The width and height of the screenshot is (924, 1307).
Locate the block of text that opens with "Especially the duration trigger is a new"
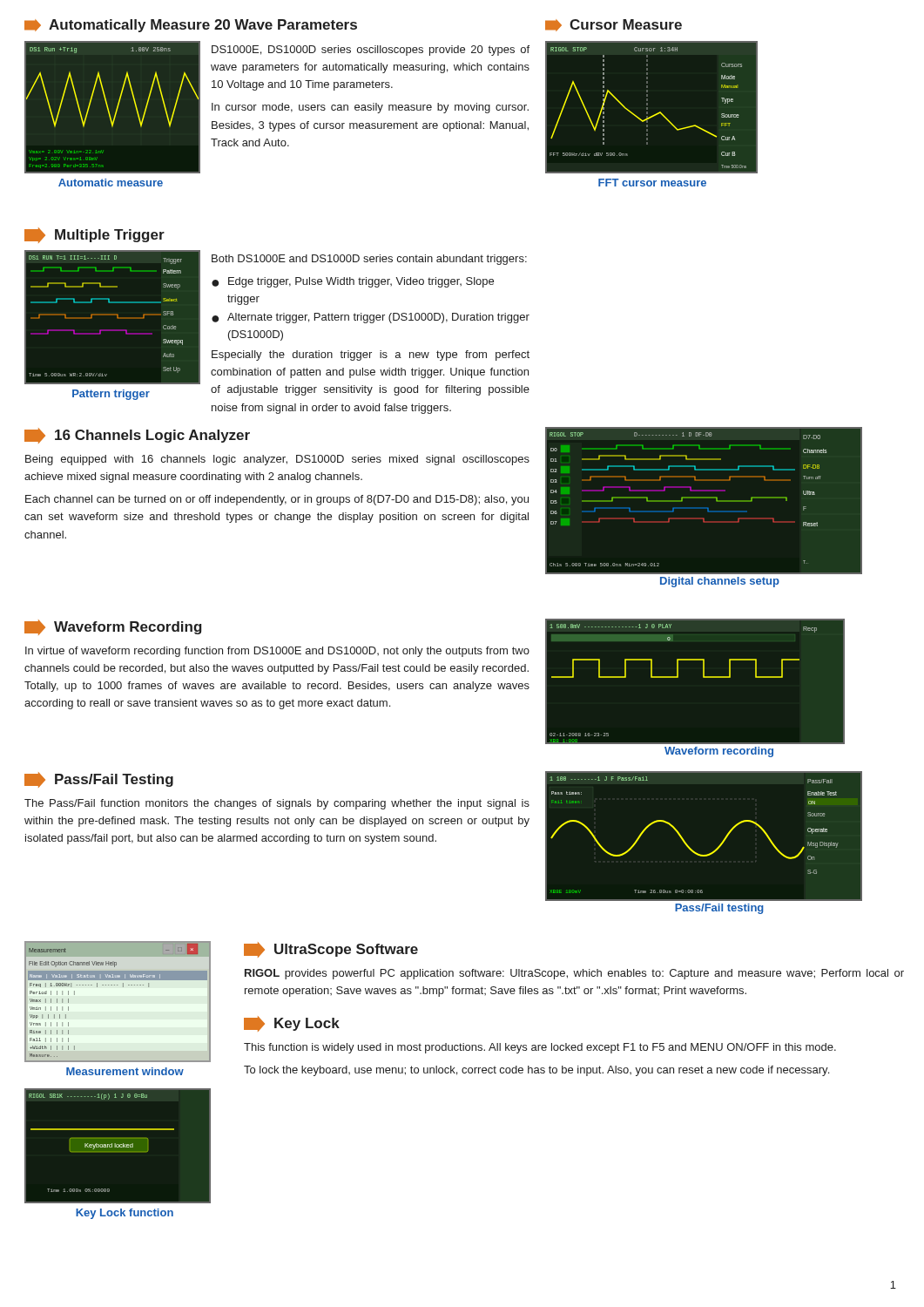click(x=370, y=381)
